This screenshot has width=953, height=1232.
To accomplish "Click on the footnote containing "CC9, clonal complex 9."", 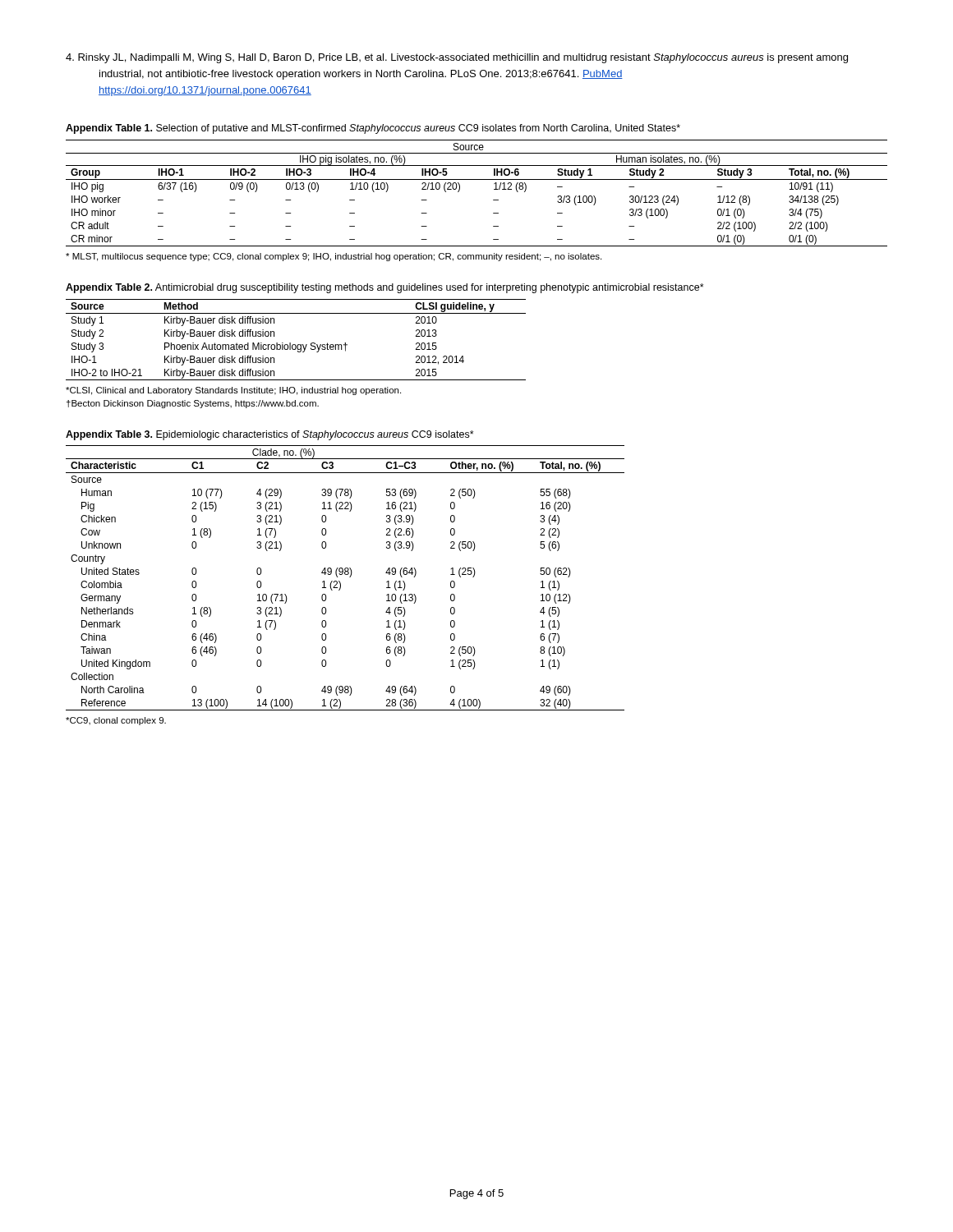I will pos(116,720).
